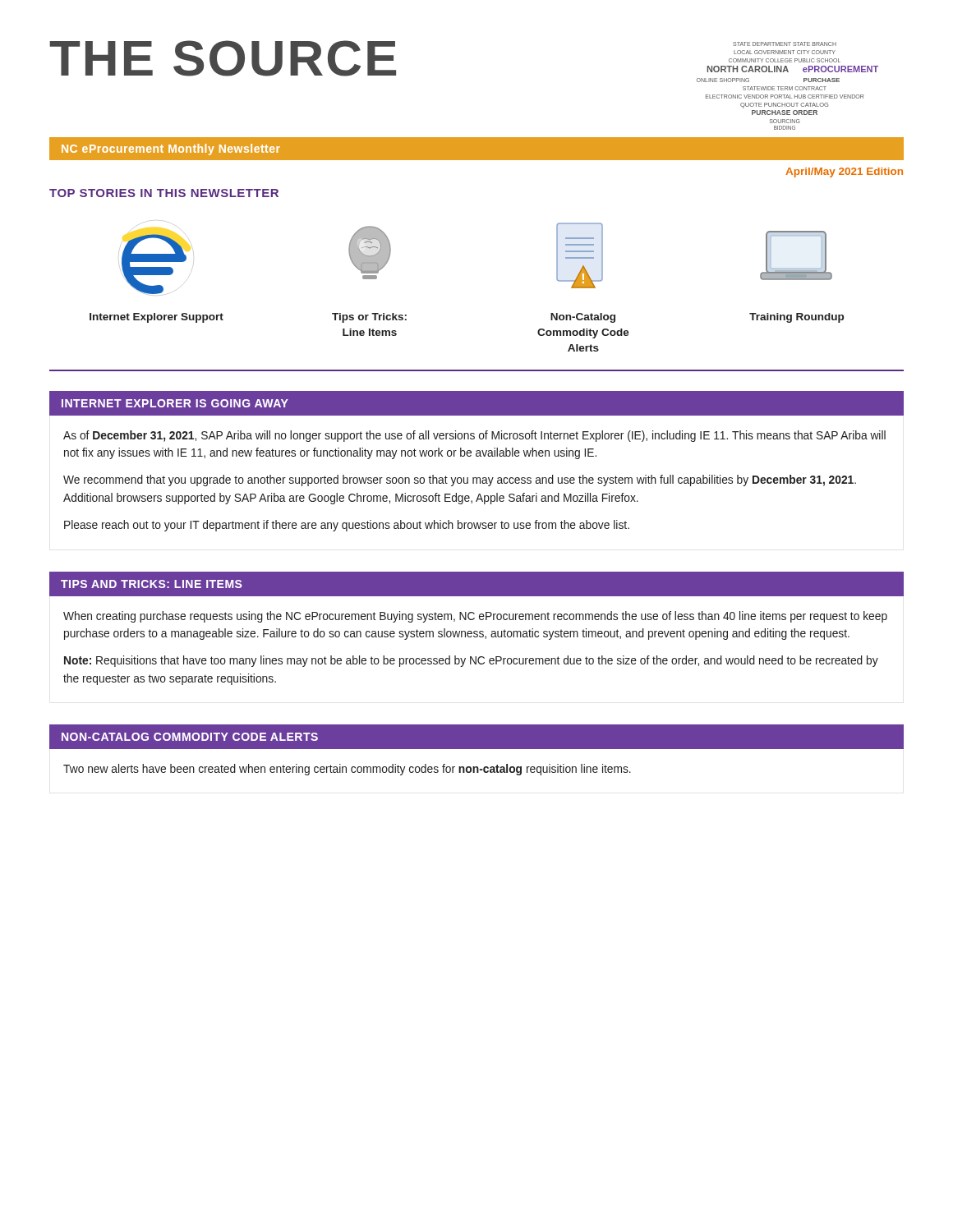The width and height of the screenshot is (953, 1232).
Task: Find the block on this page that starts "As of December 31, 2021, SAP"
Action: pos(475,444)
